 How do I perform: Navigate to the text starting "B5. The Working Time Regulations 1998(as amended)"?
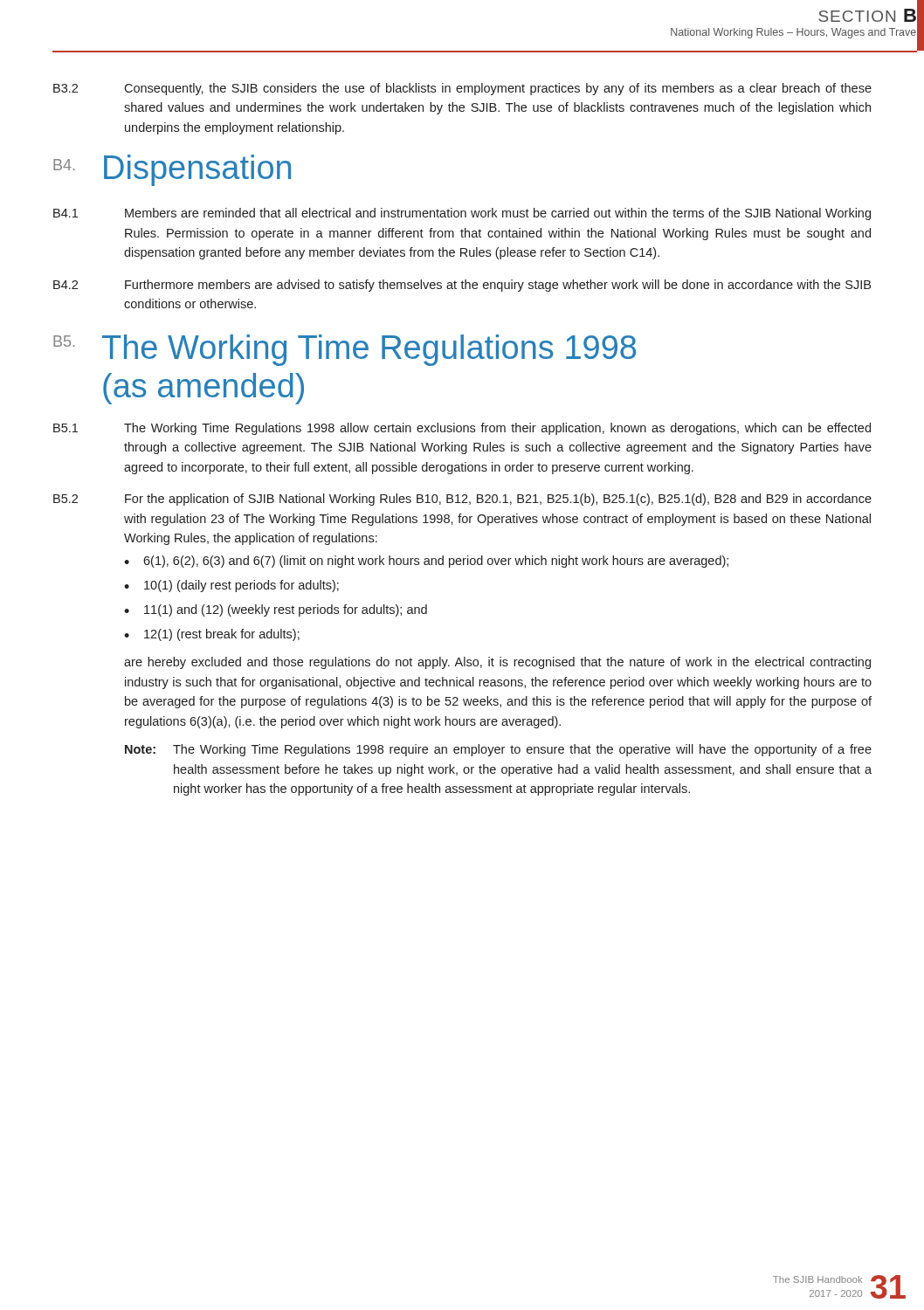pyautogui.click(x=345, y=368)
